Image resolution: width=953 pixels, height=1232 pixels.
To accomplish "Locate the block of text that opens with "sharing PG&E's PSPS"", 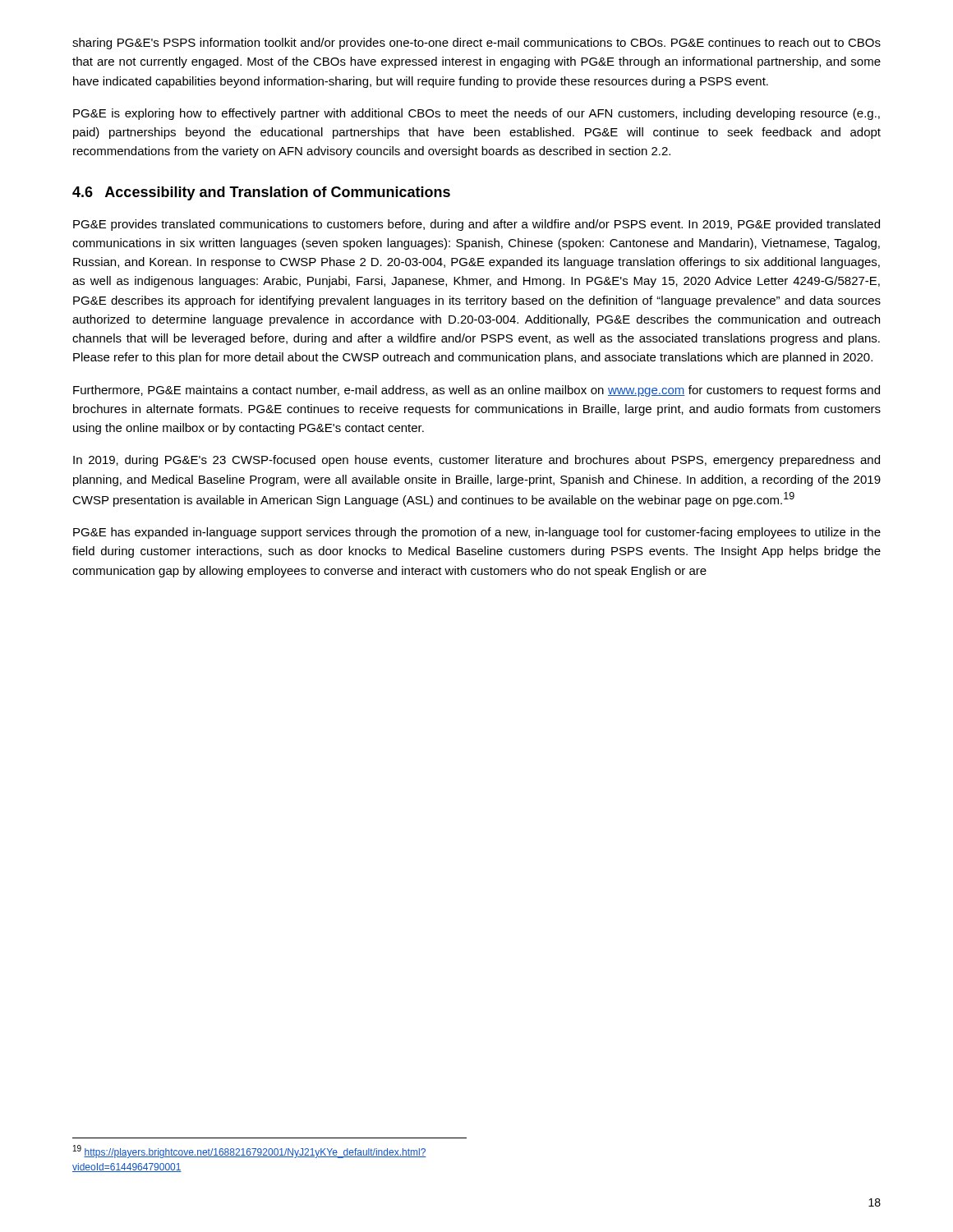I will tap(476, 61).
